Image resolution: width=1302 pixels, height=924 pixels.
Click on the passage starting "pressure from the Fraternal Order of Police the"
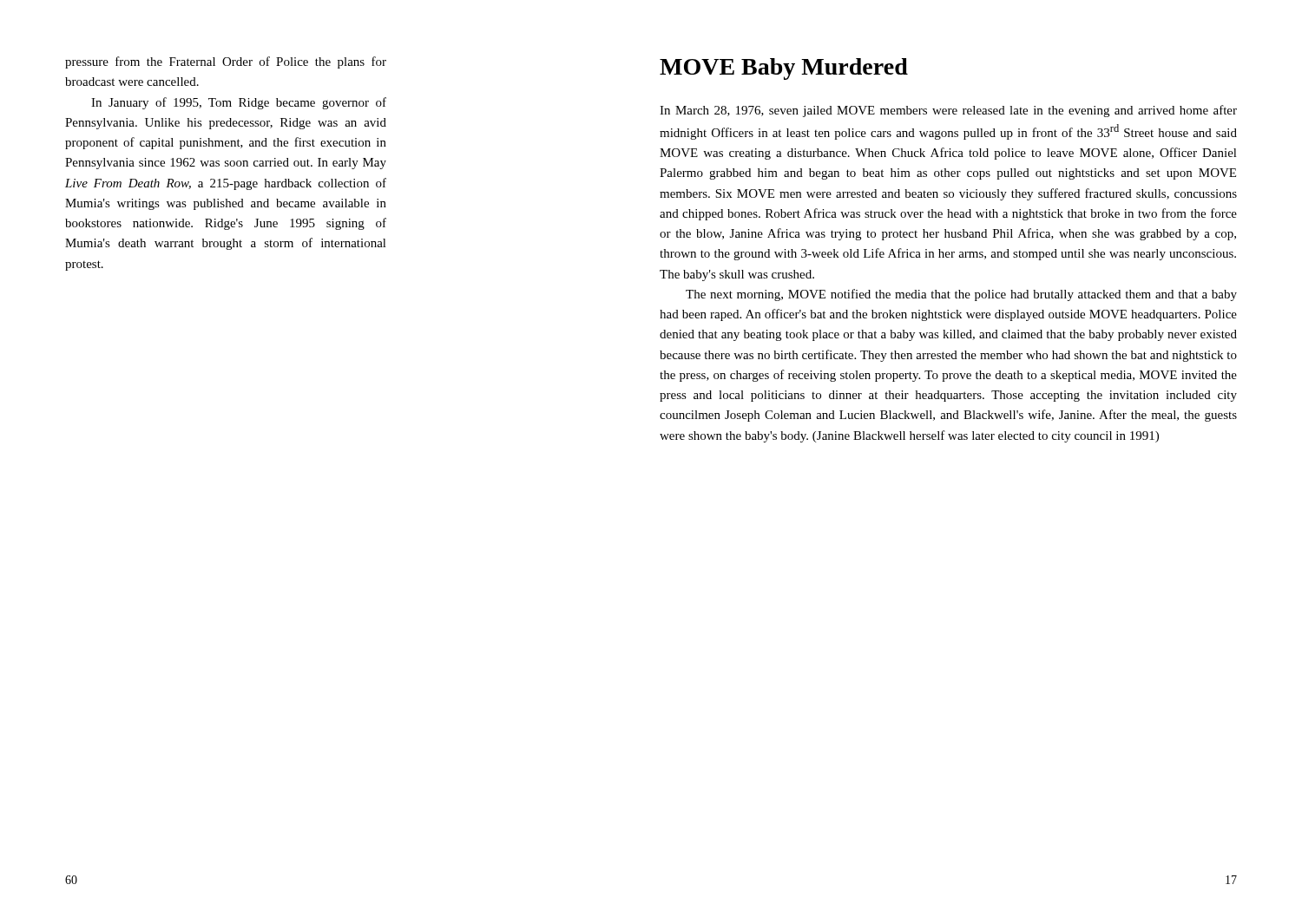point(226,163)
